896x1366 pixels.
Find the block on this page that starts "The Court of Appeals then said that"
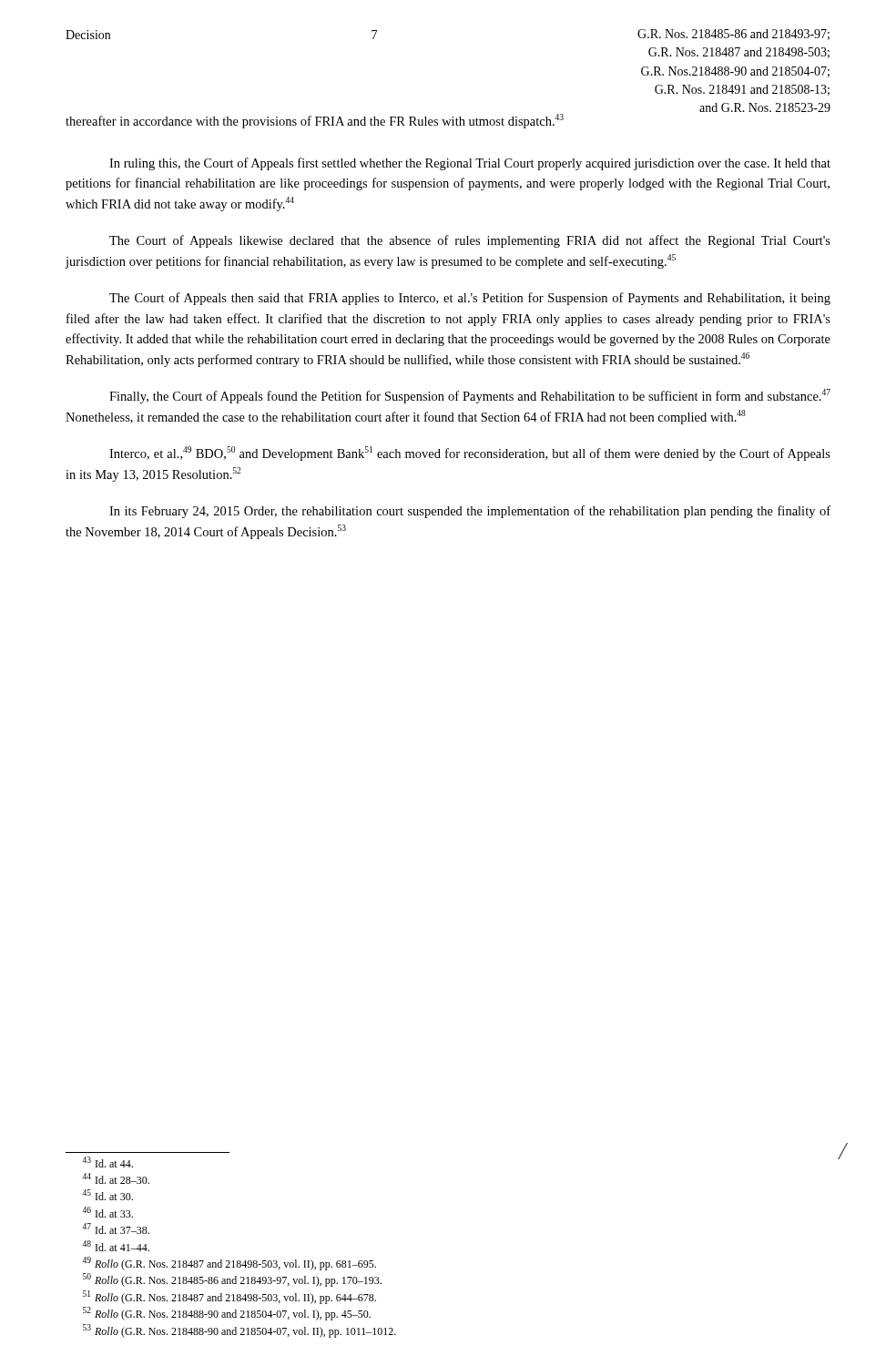tap(448, 329)
